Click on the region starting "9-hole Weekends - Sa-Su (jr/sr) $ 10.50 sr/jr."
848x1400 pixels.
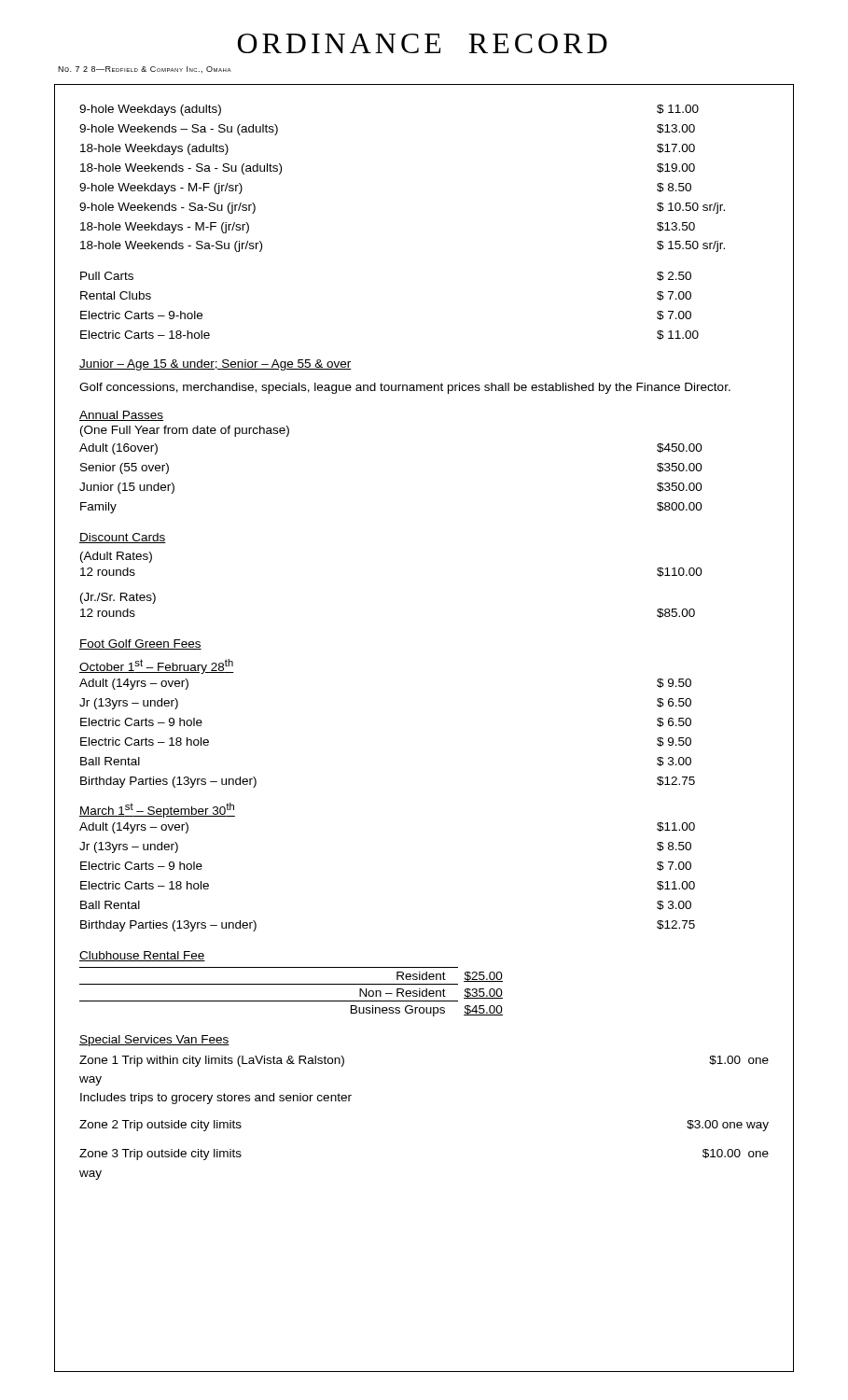166,208
